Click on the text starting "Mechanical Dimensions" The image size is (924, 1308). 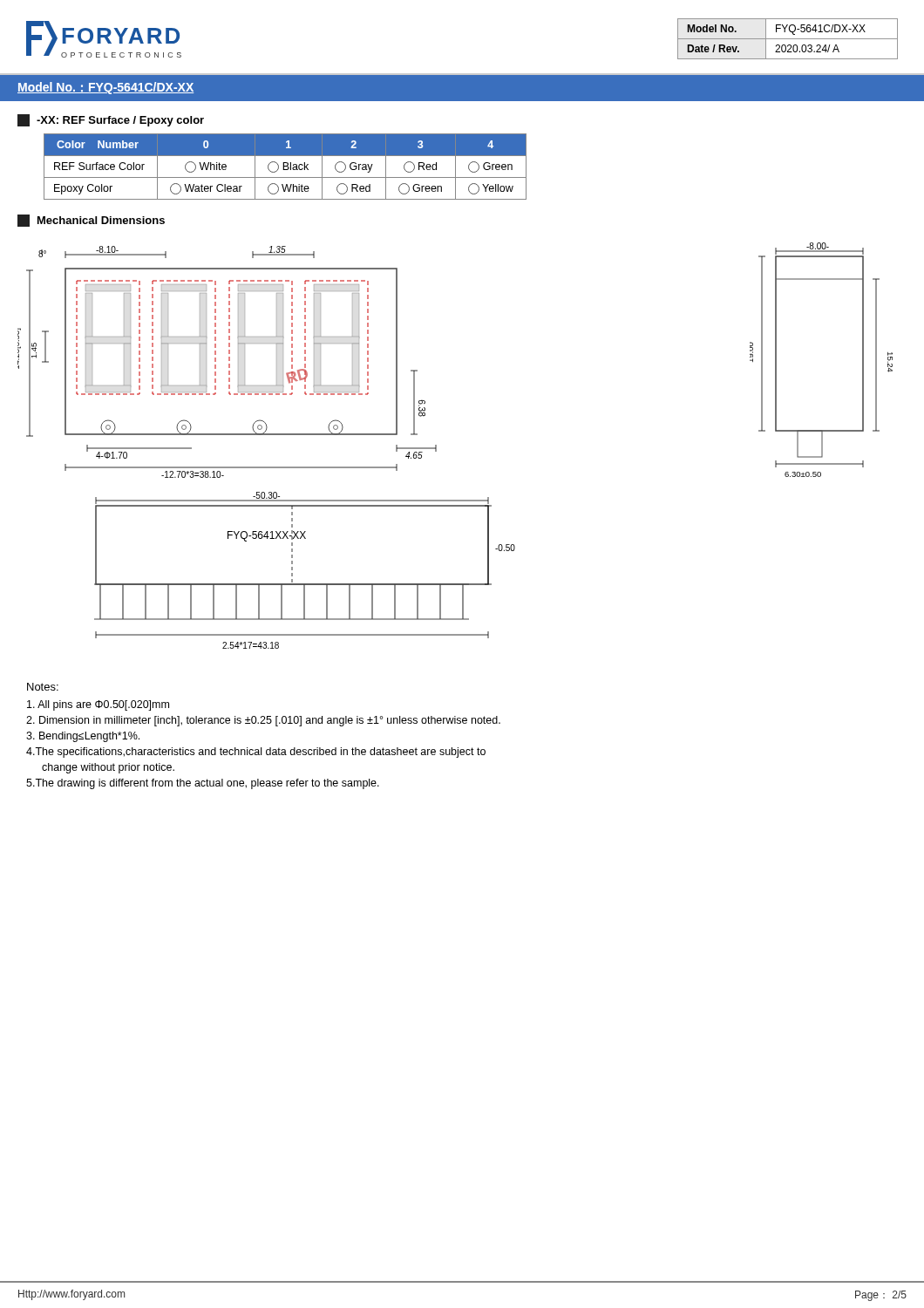[101, 221]
